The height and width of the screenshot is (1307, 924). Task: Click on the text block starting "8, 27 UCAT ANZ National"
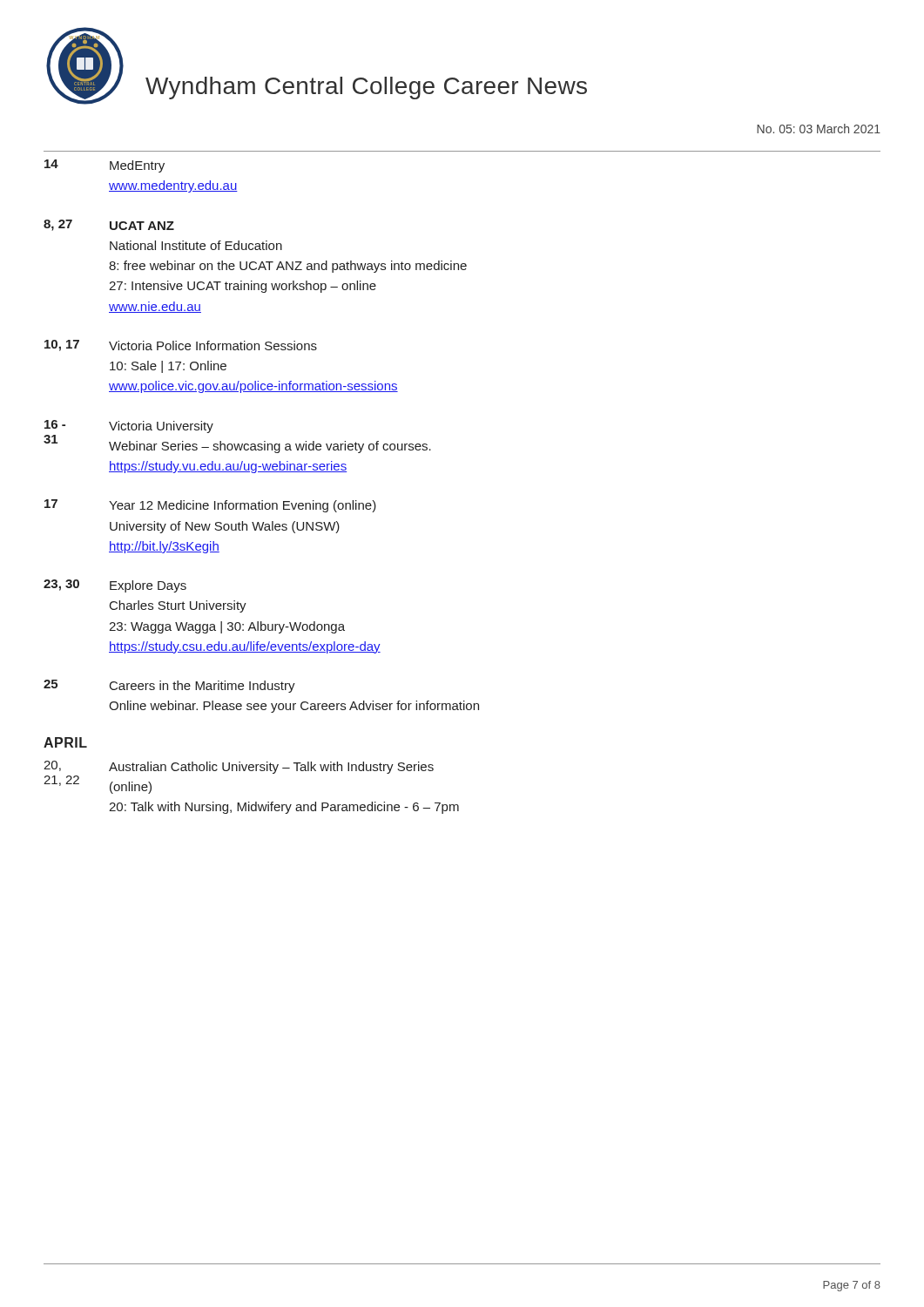462,265
